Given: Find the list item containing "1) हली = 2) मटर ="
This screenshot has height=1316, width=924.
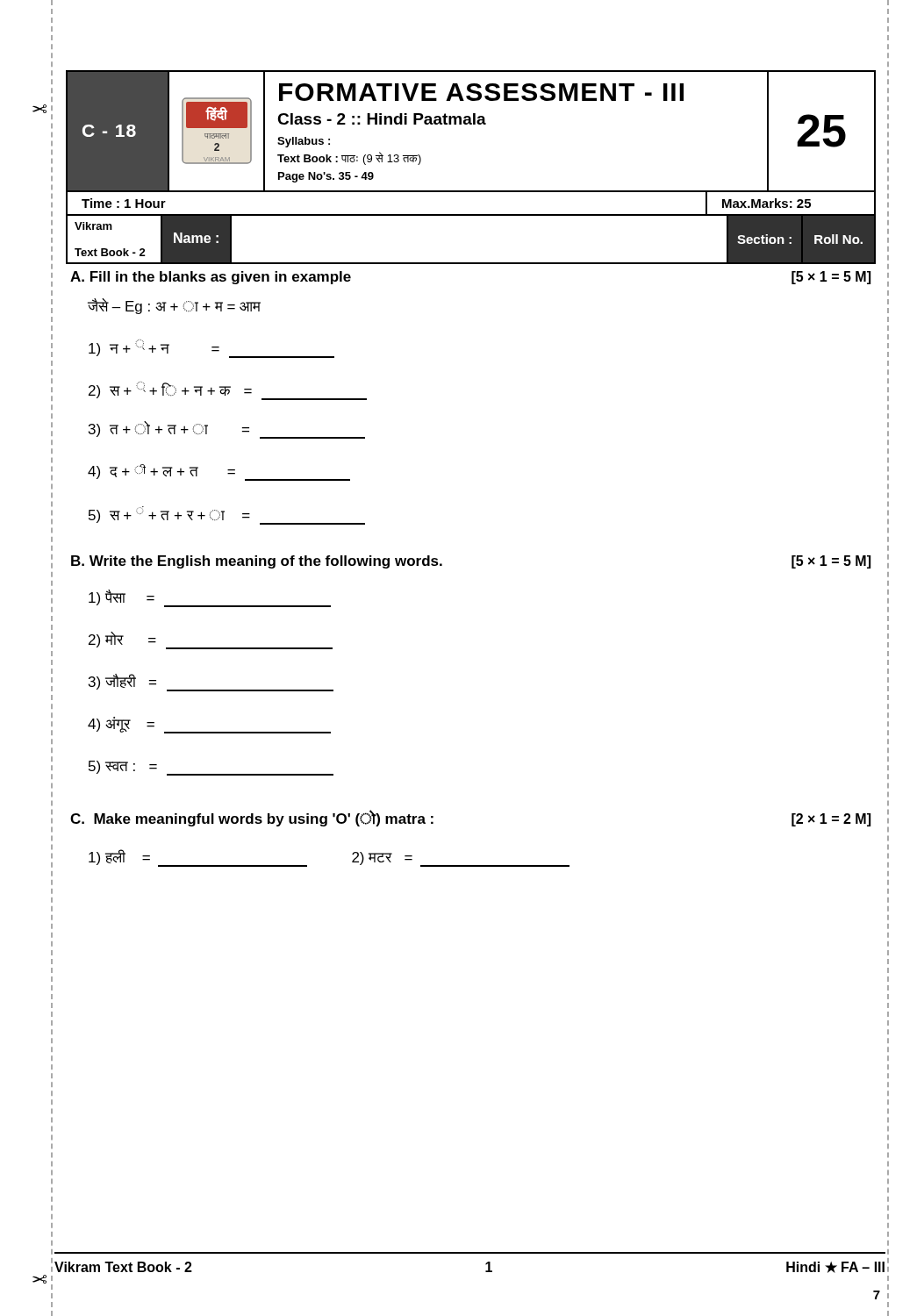Looking at the screenshot, I should [x=115, y=858].
